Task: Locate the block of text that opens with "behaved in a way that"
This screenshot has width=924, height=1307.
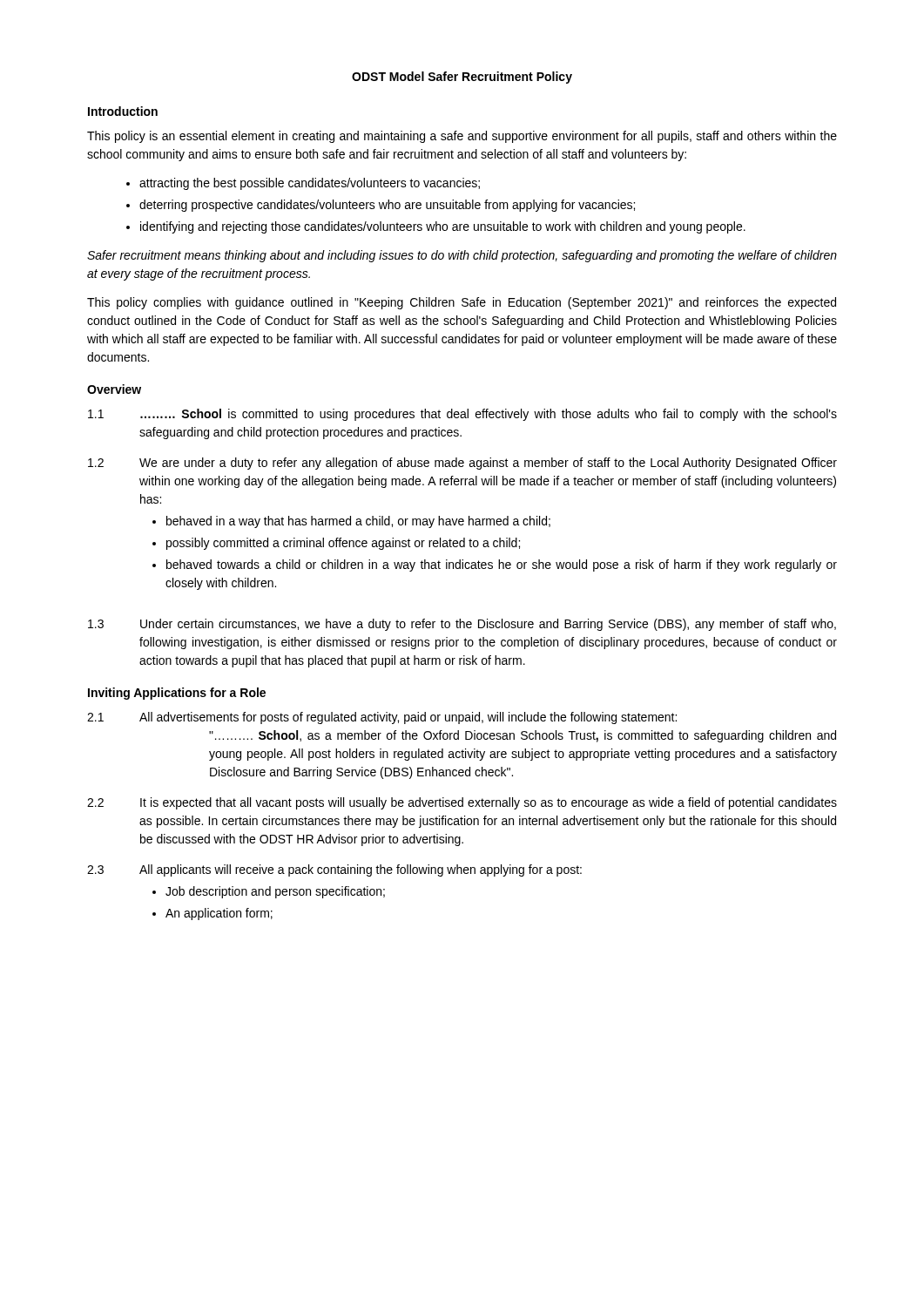Action: [358, 521]
